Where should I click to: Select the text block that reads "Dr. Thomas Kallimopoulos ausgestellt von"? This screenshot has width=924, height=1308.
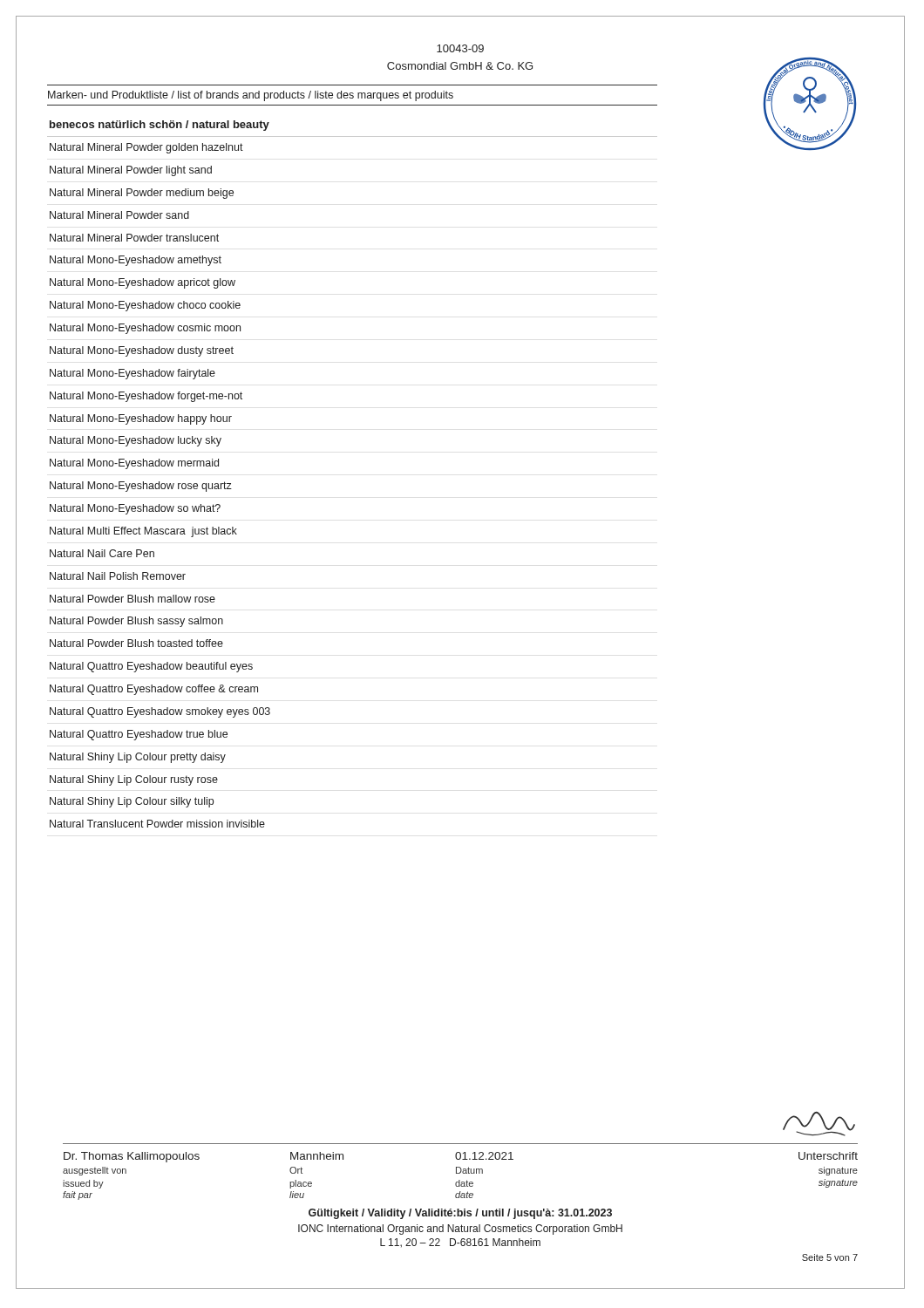460,1174
